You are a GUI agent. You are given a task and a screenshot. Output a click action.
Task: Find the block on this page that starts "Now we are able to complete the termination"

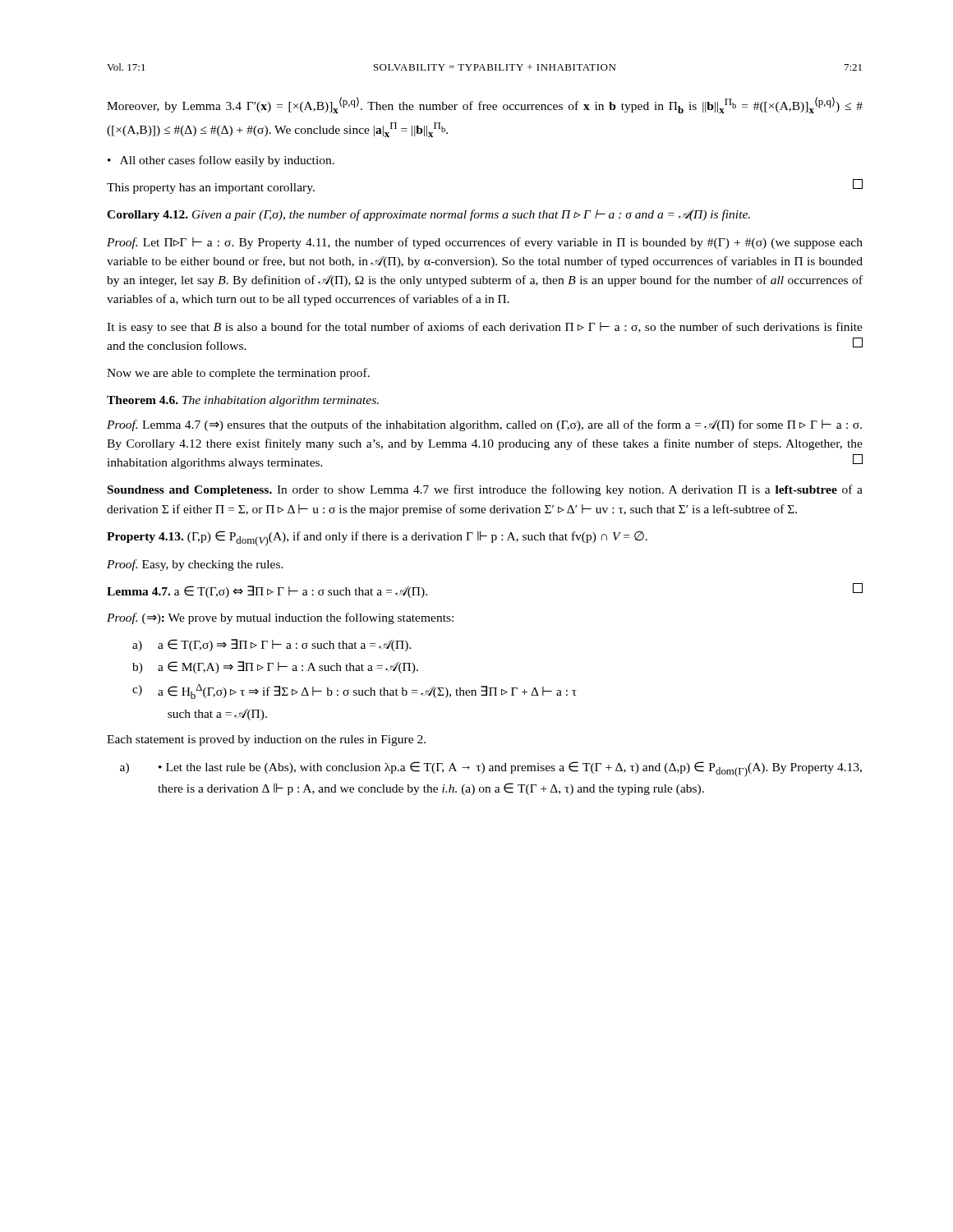[238, 374]
